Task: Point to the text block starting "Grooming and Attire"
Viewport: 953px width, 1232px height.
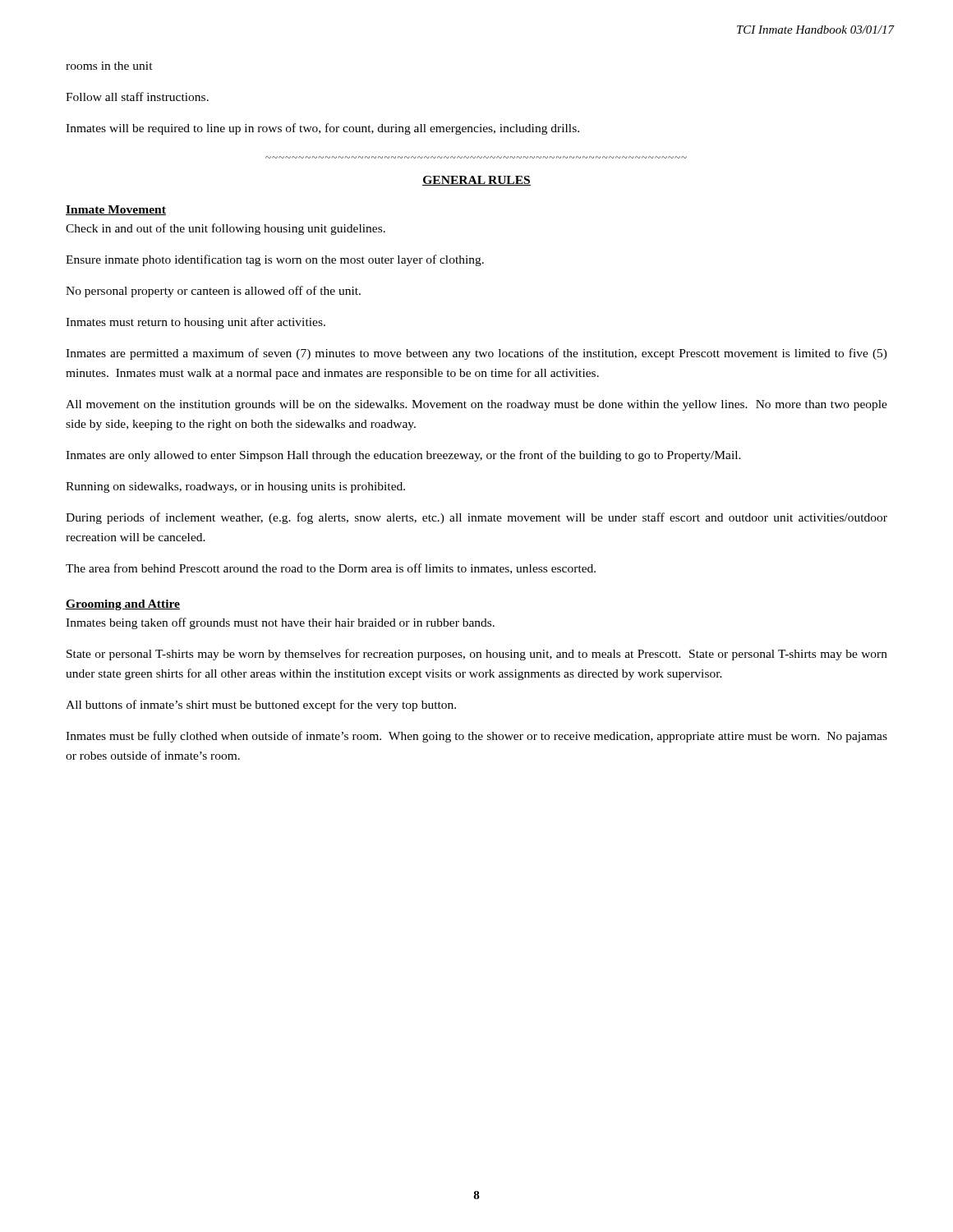Action: click(123, 603)
